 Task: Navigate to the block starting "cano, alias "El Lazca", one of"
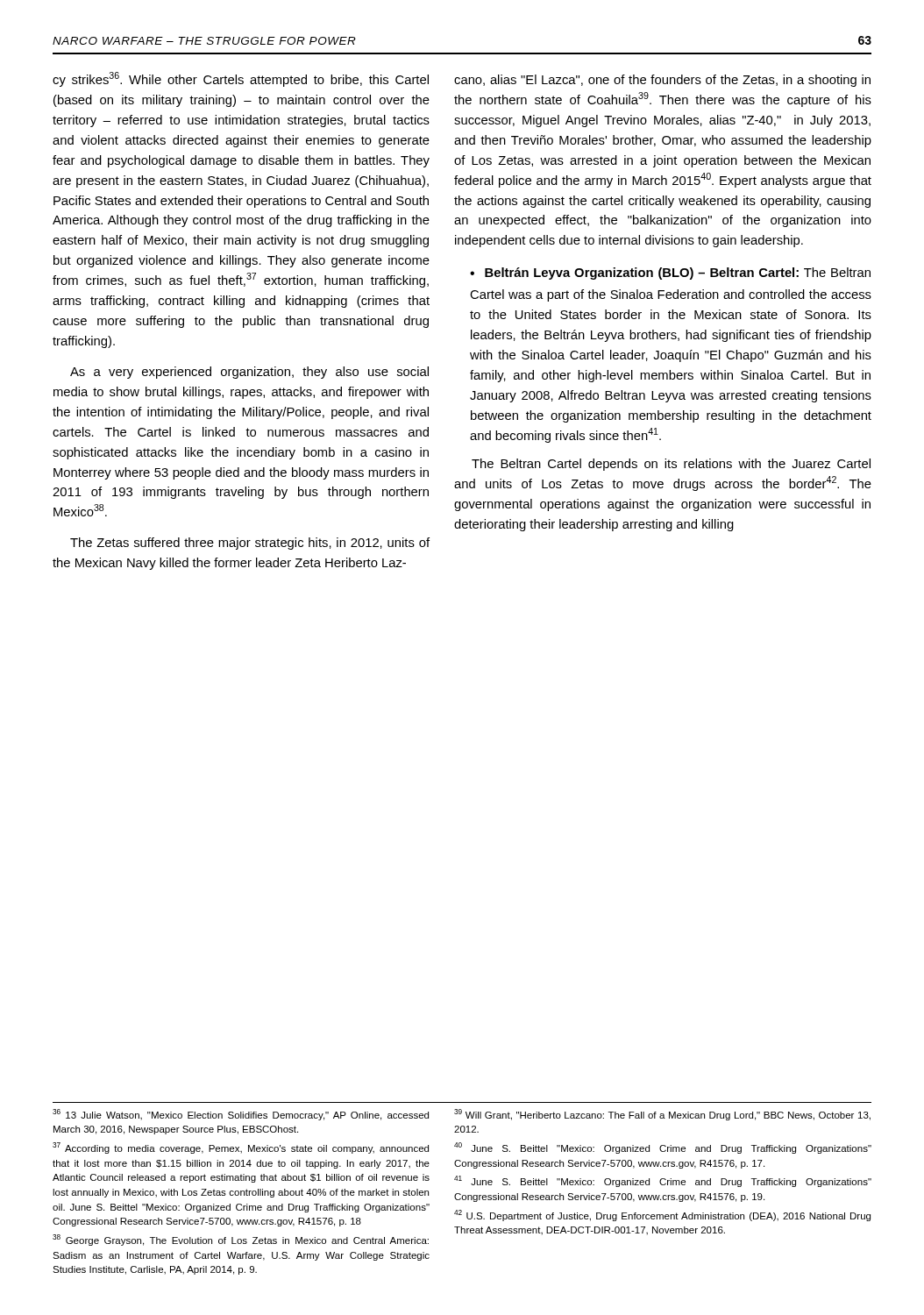click(663, 161)
